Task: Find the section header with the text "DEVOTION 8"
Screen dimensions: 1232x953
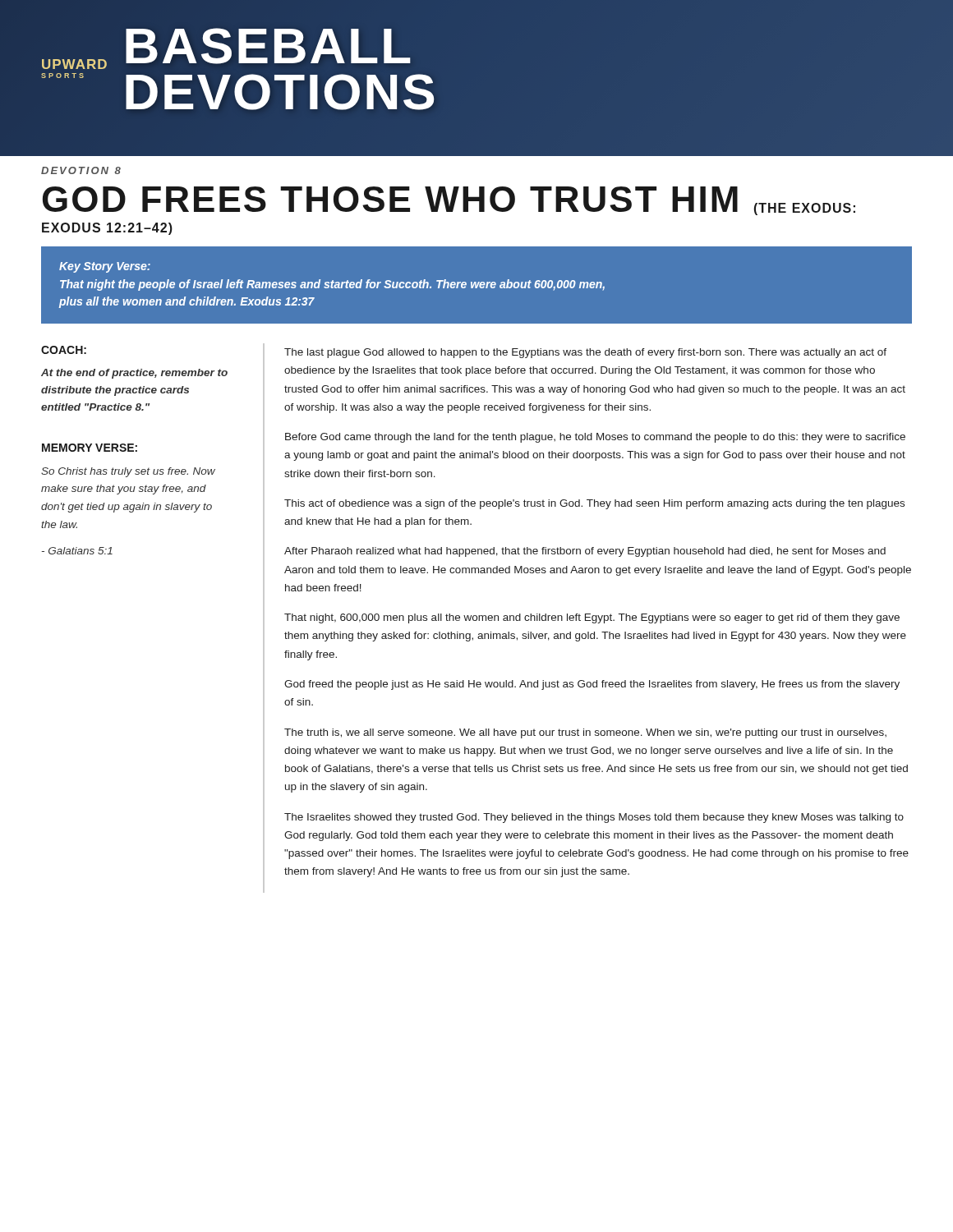Action: point(82,170)
